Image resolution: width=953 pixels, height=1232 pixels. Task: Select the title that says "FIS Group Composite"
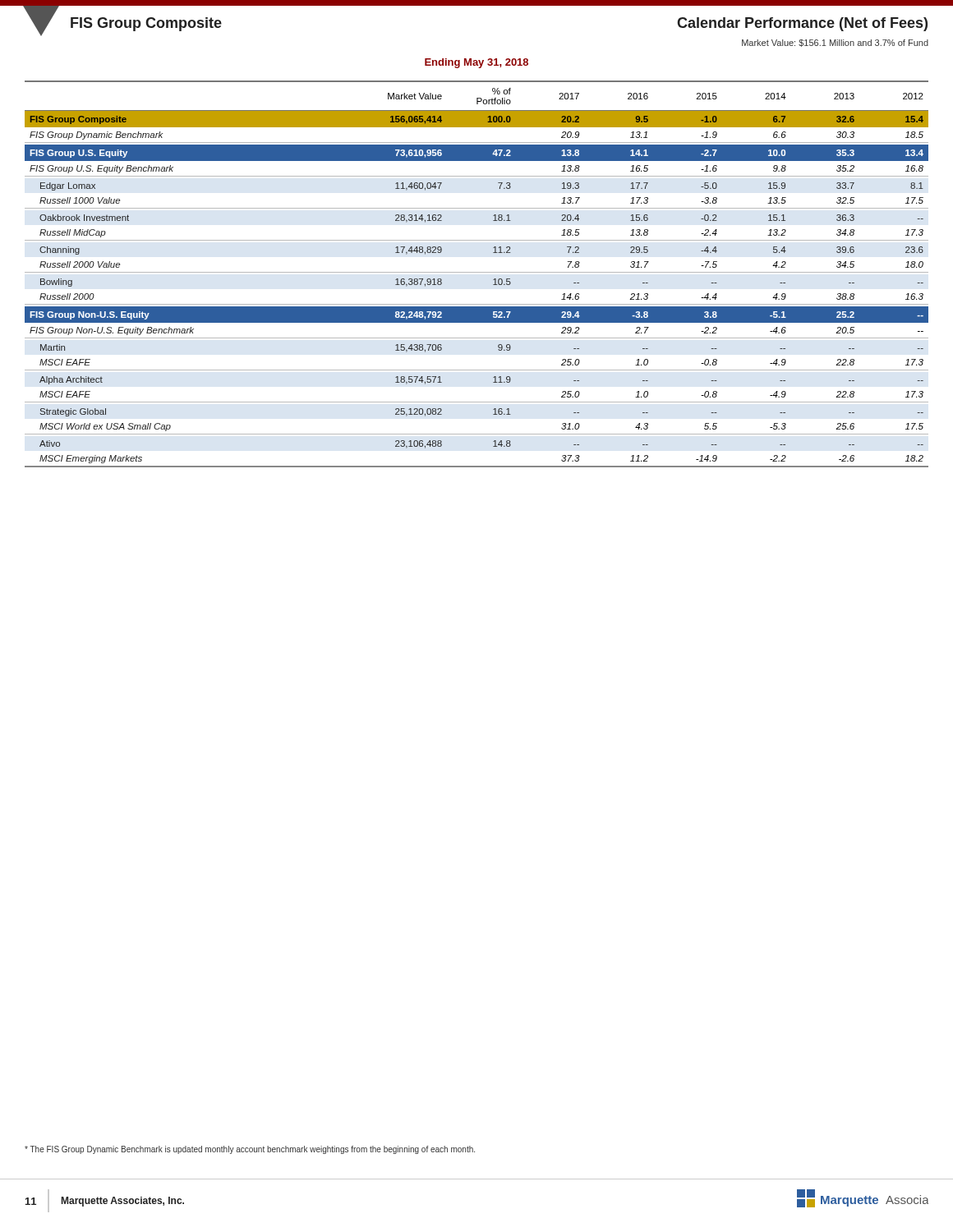coord(146,23)
